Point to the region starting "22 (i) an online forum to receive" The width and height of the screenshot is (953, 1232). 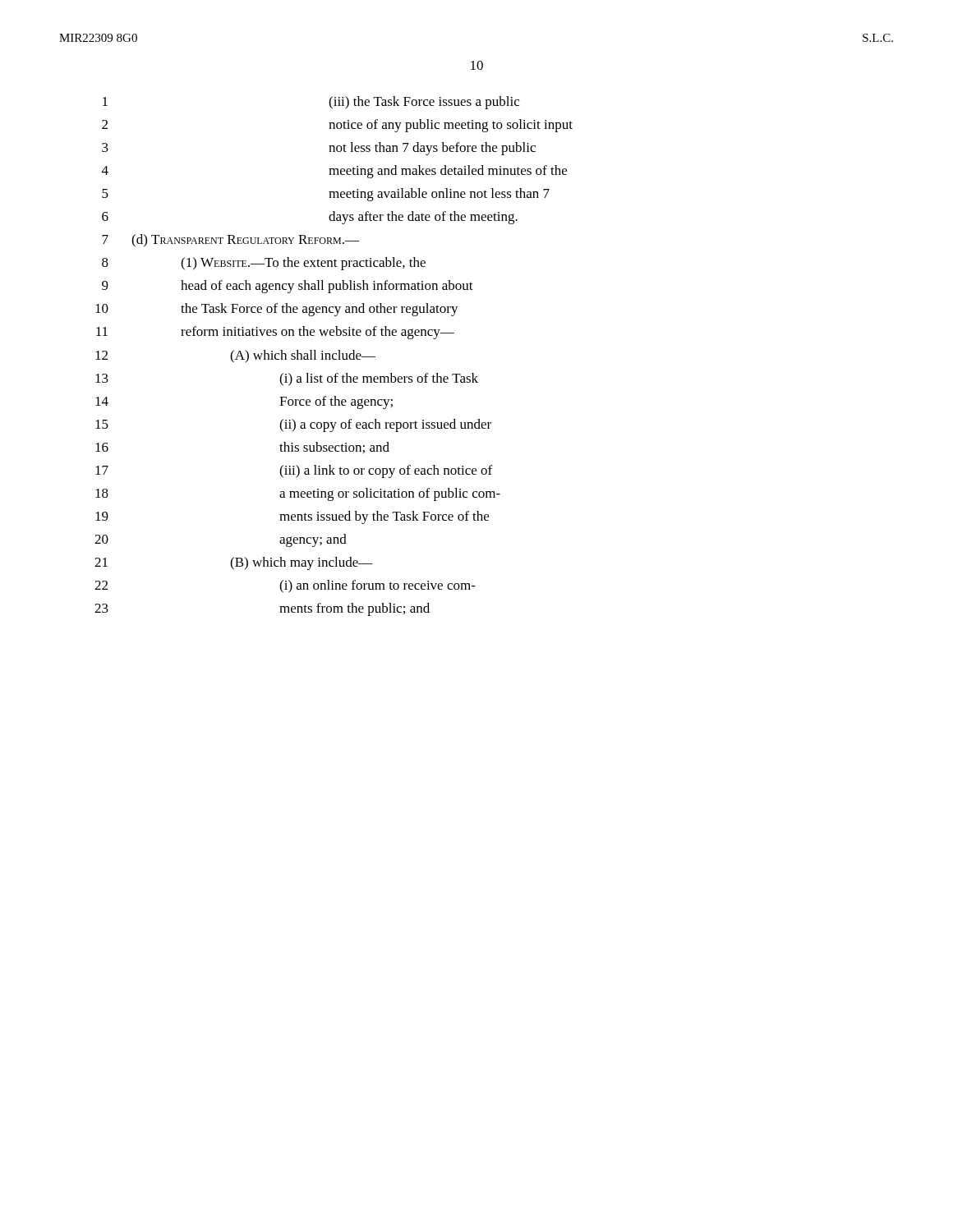tap(476, 597)
